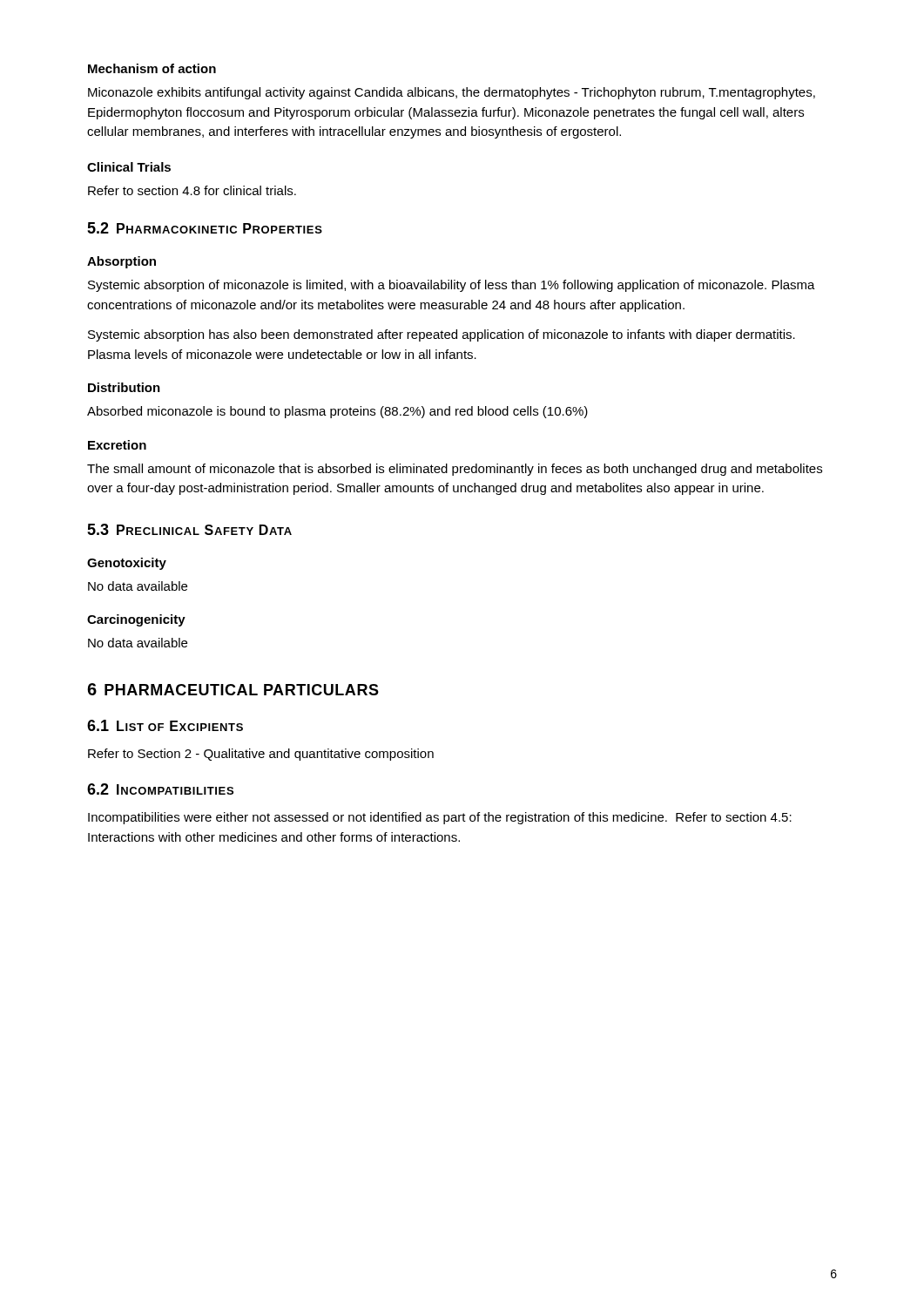The height and width of the screenshot is (1307, 924).
Task: Select the element starting "The small amount of miconazole"
Action: pos(455,478)
